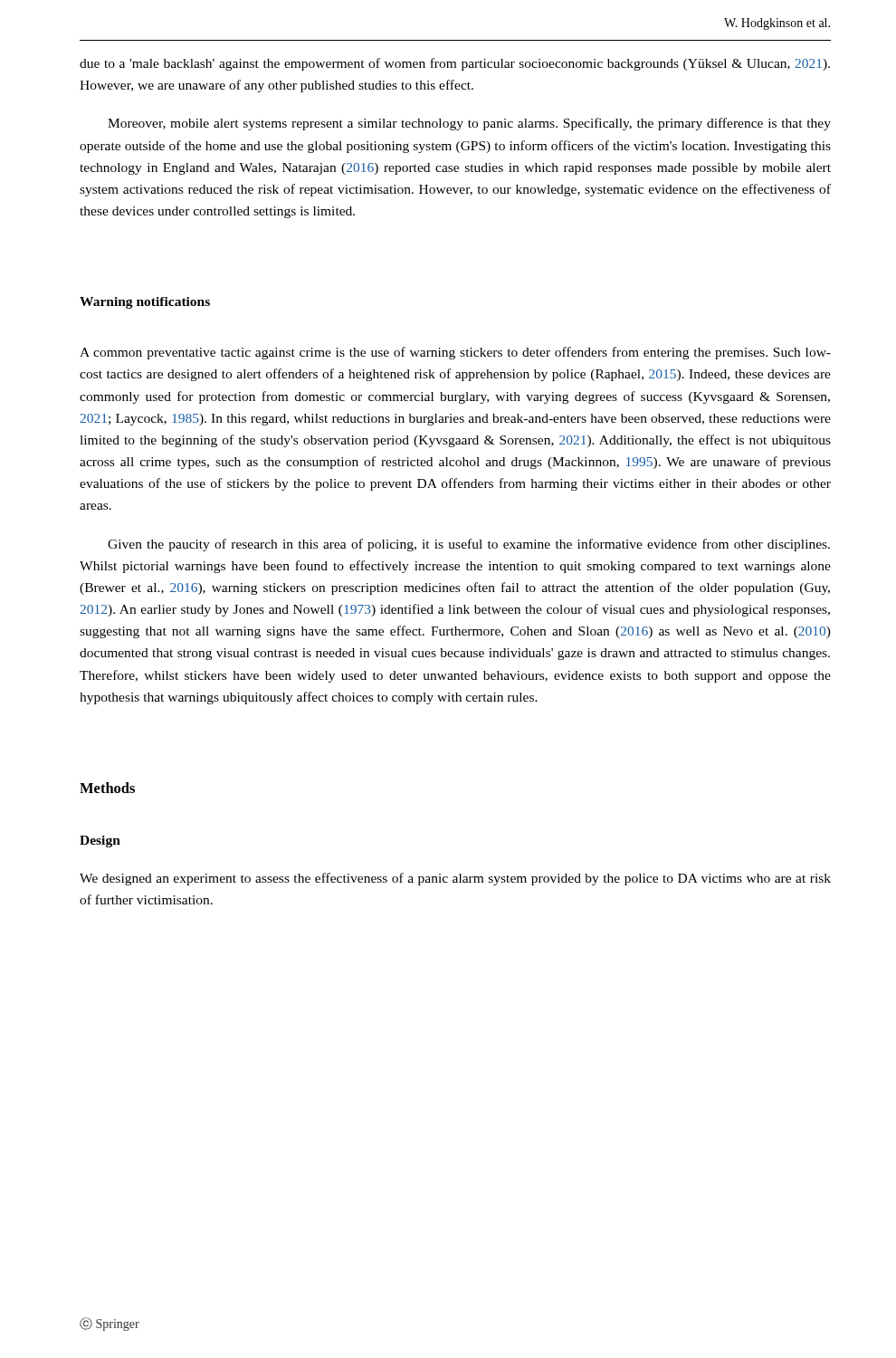896x1358 pixels.
Task: Locate the block starting "Warning notifications"
Action: coord(145,302)
